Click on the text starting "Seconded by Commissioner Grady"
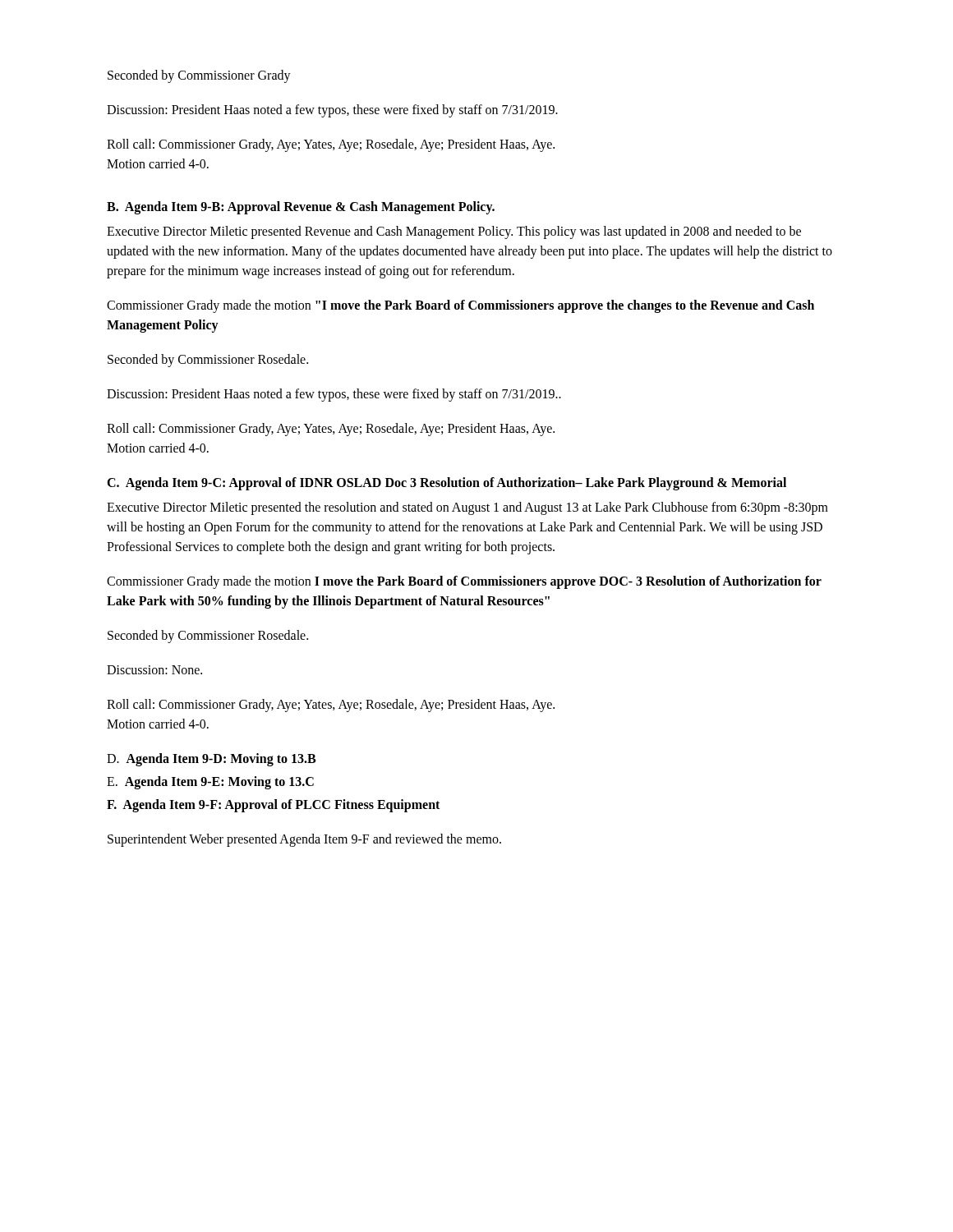Viewport: 953px width, 1232px height. pos(199,75)
